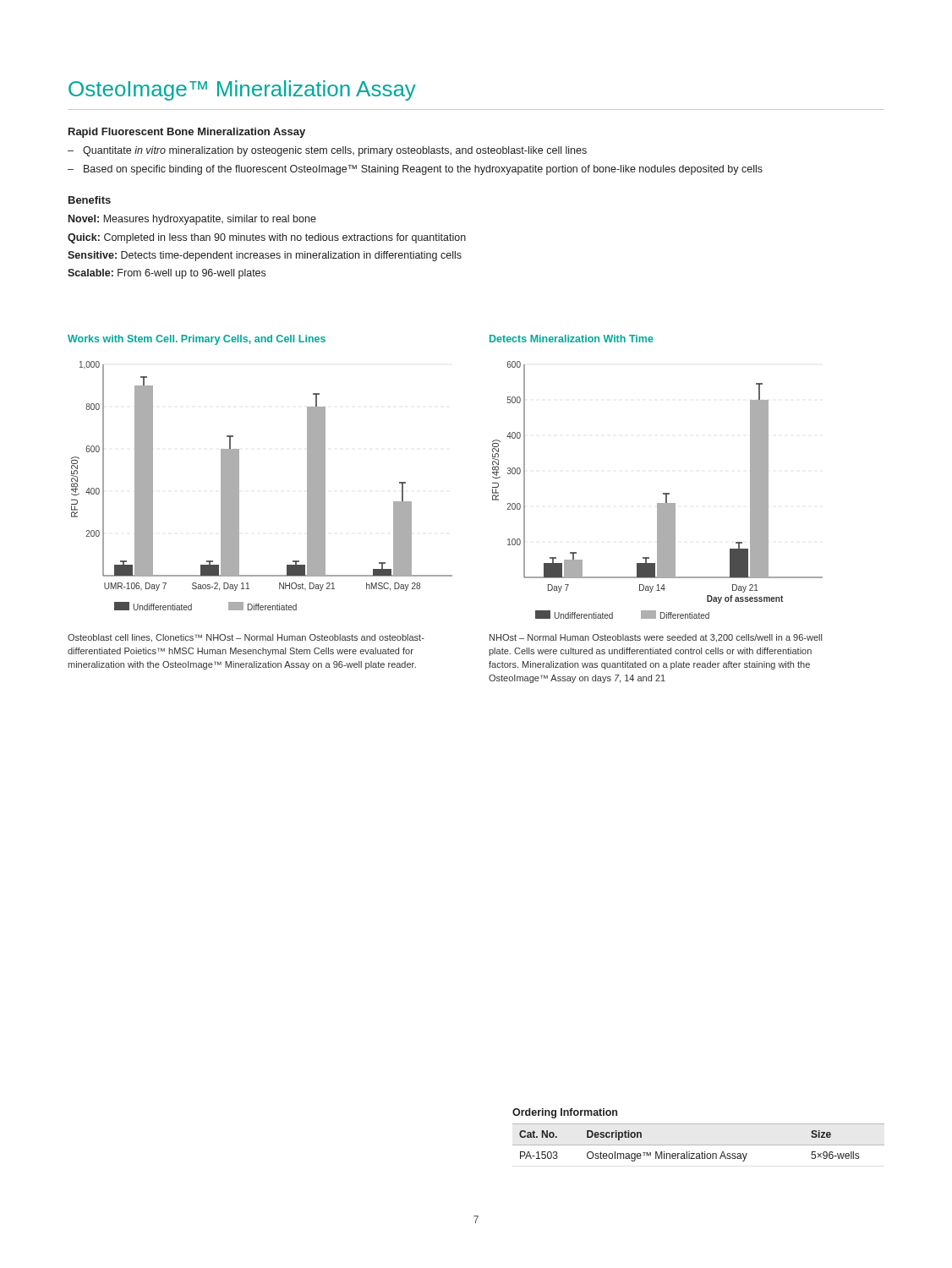Click on the block starting "Osteoblast cell lines,"

(246, 651)
